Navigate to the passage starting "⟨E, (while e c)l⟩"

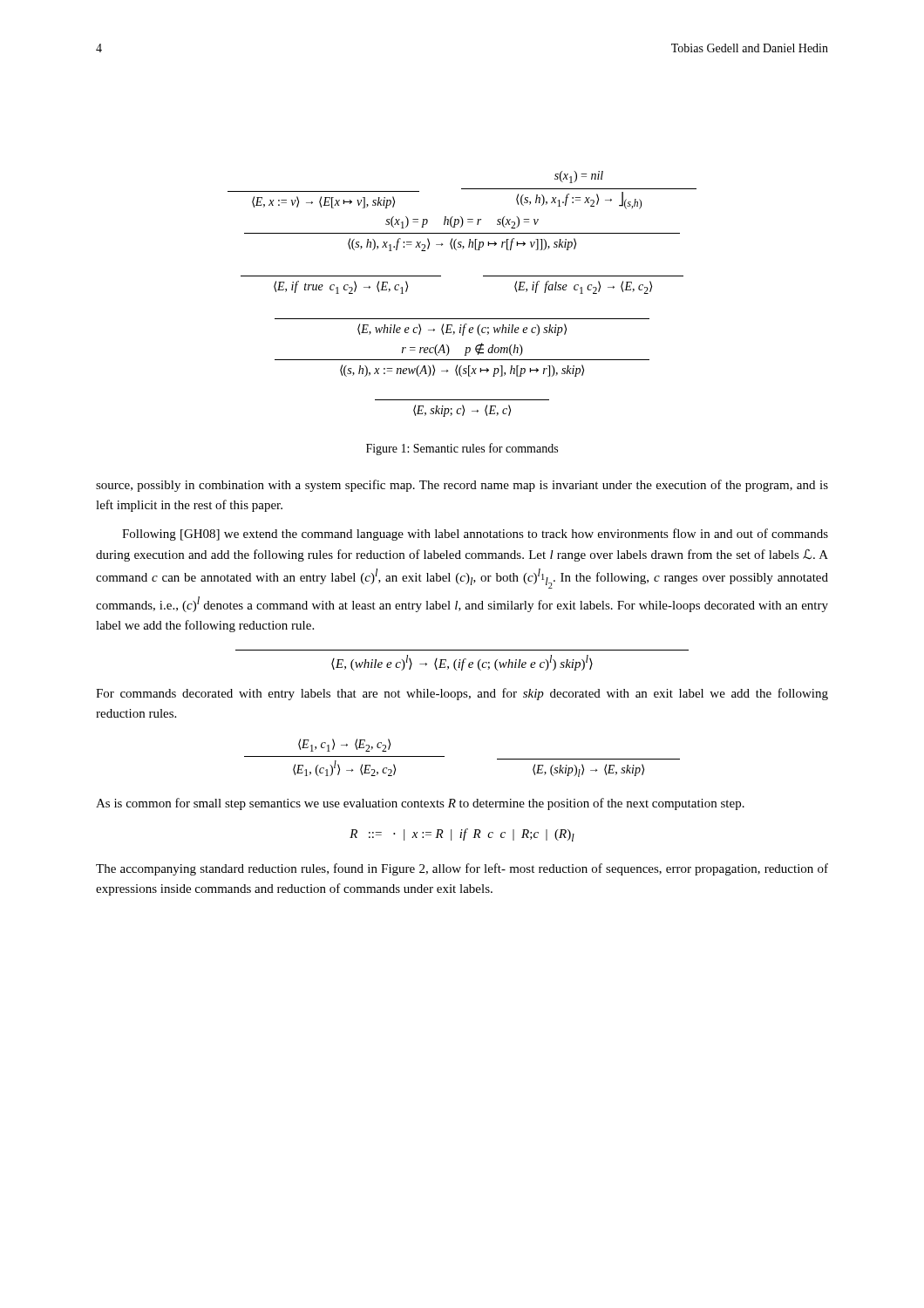point(462,661)
